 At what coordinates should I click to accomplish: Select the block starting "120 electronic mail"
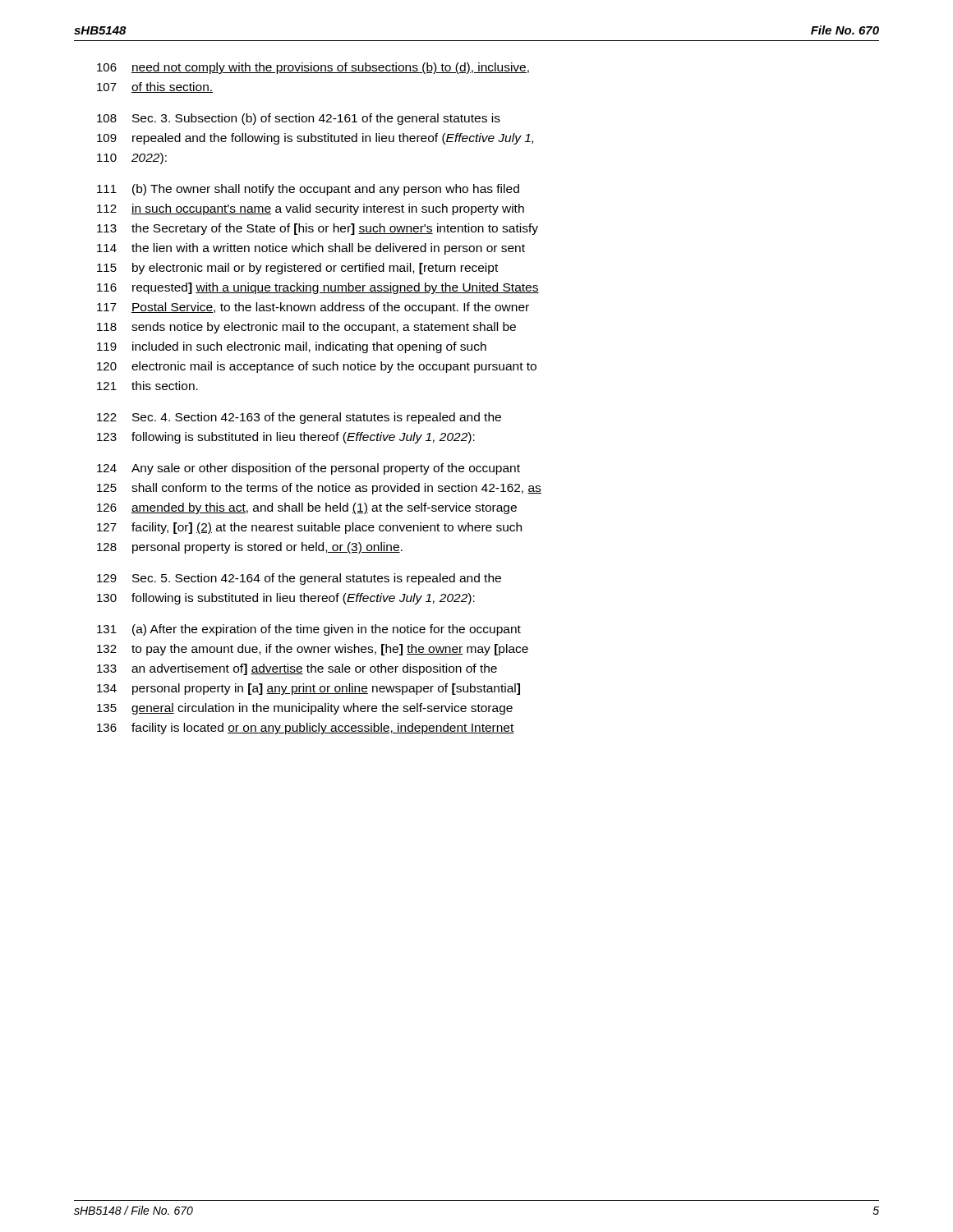pos(476,367)
